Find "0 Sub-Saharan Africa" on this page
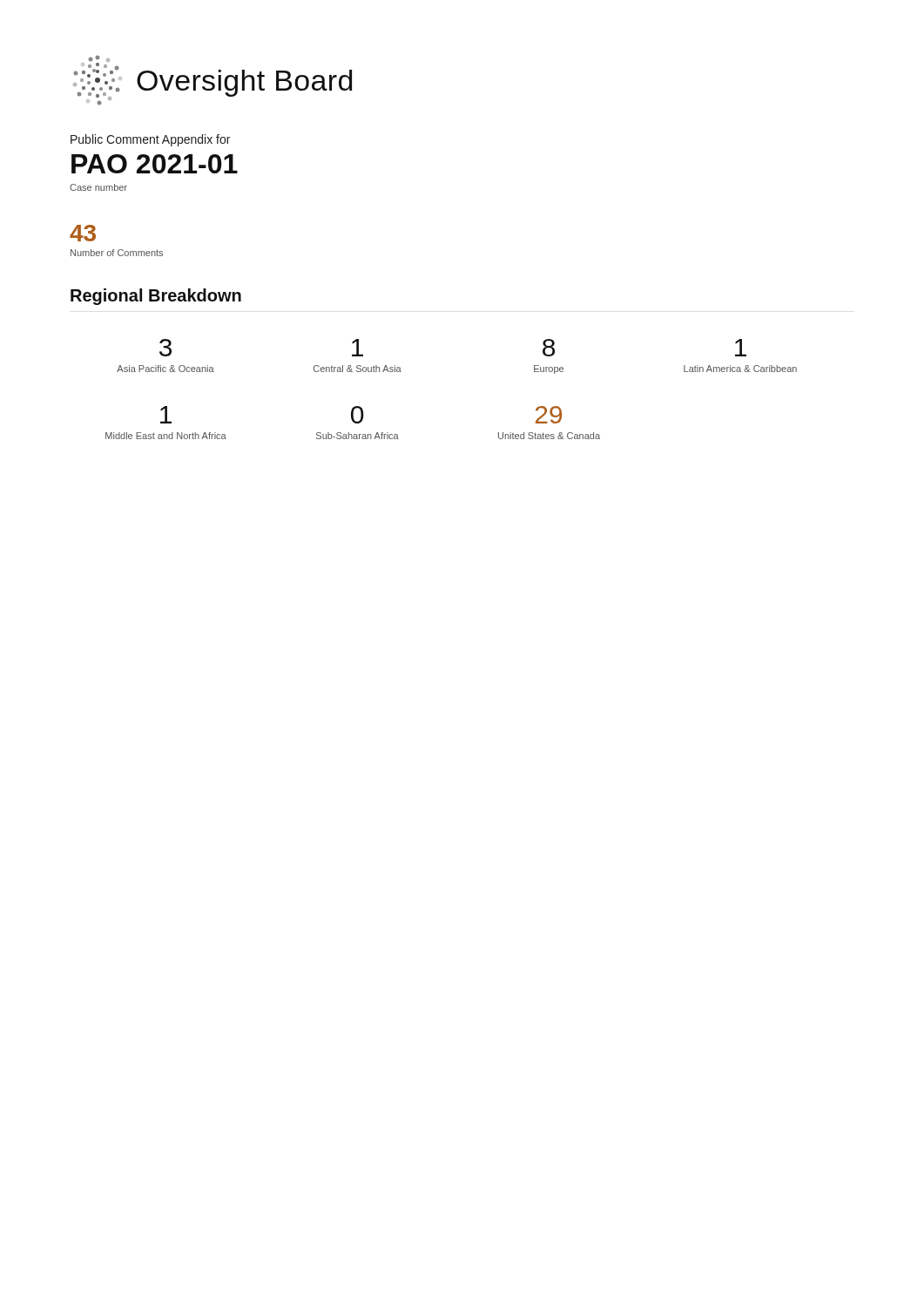The height and width of the screenshot is (1307, 924). point(357,421)
